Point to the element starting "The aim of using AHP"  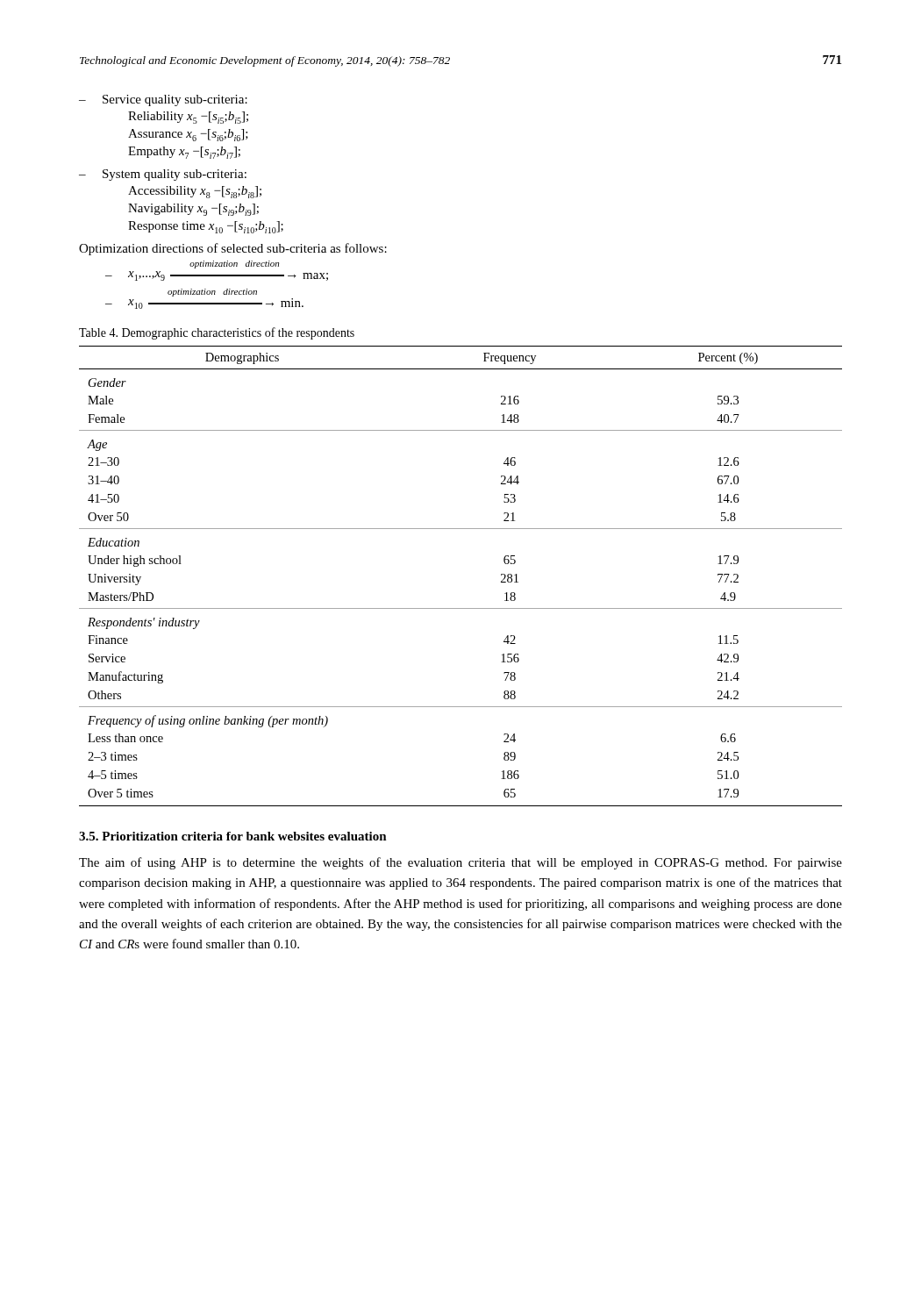[460, 903]
